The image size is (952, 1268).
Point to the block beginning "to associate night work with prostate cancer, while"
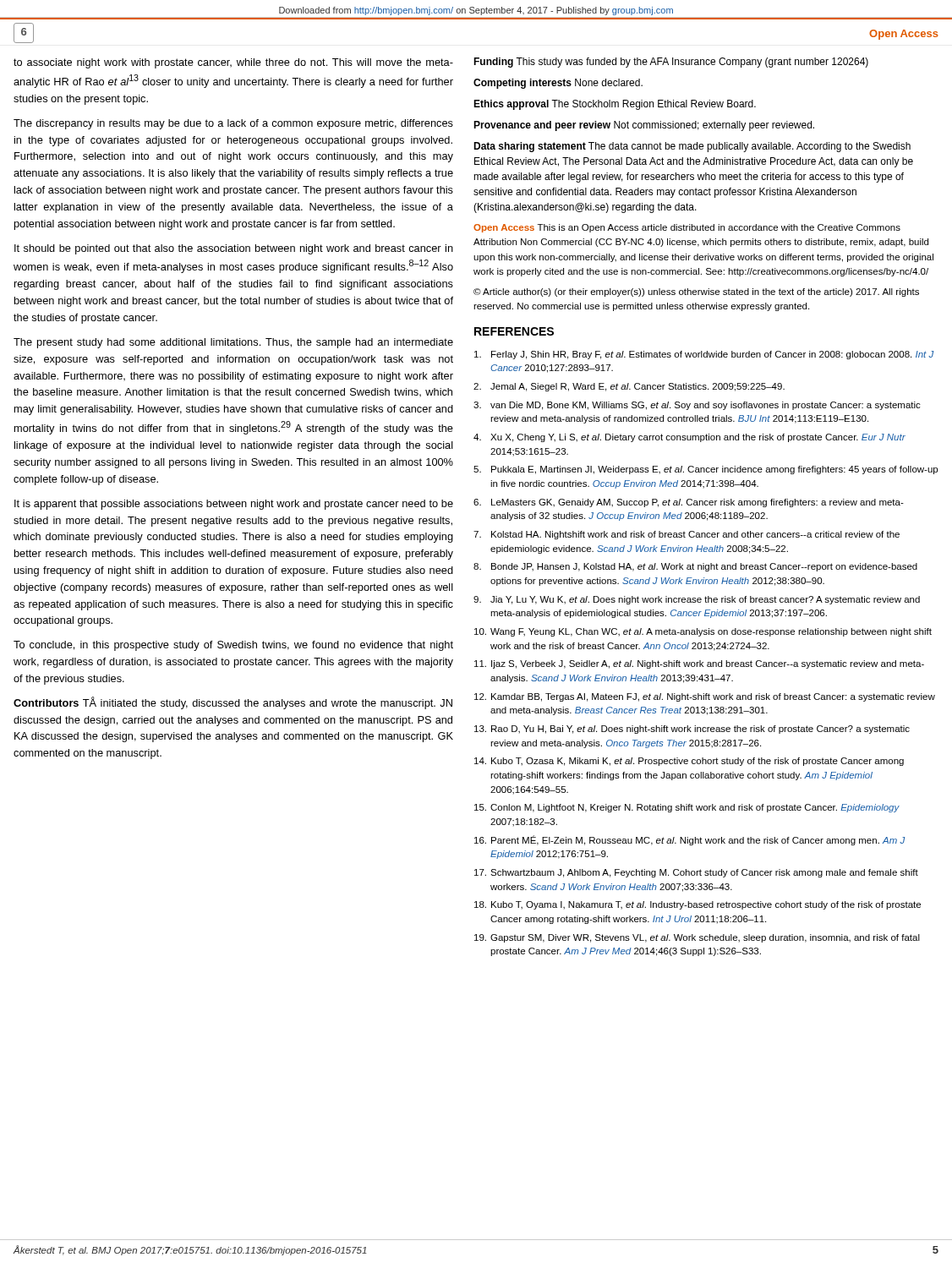pos(233,371)
